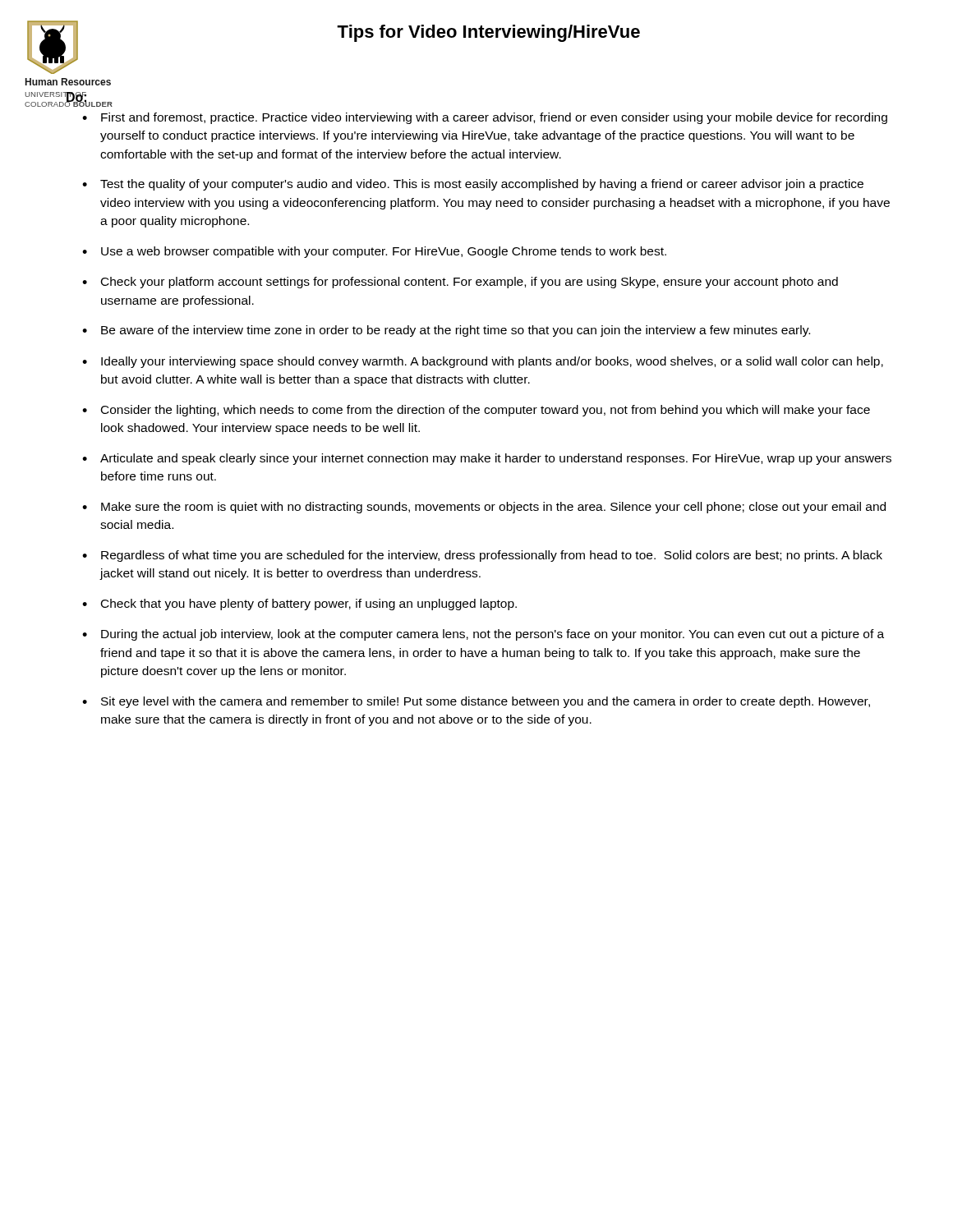Where is the passage that starts "• First and foremost, practice. Practice video"?
The height and width of the screenshot is (1232, 953).
pyautogui.click(x=489, y=136)
